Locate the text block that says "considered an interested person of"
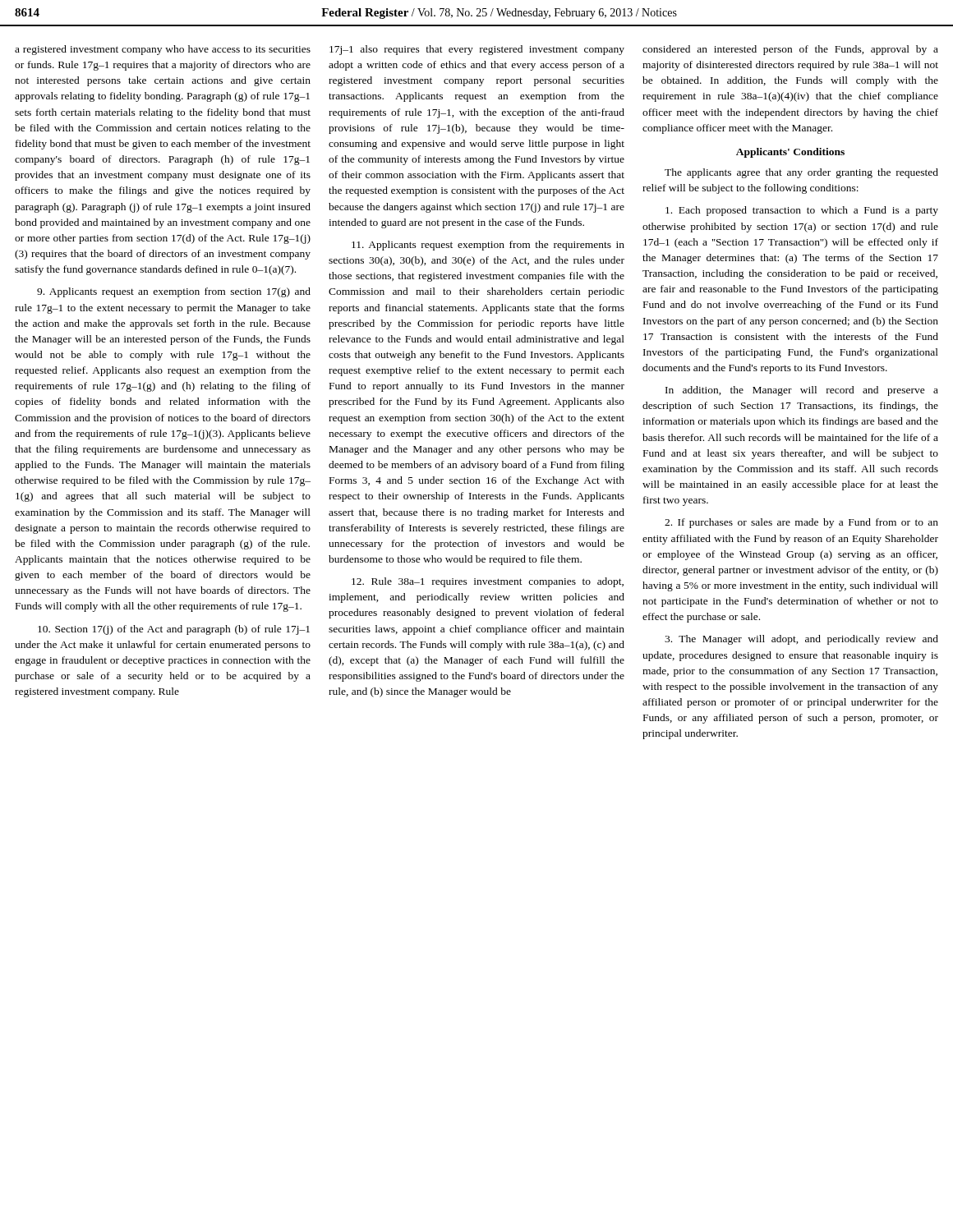Screen dimensions: 1232x953 click(x=790, y=88)
